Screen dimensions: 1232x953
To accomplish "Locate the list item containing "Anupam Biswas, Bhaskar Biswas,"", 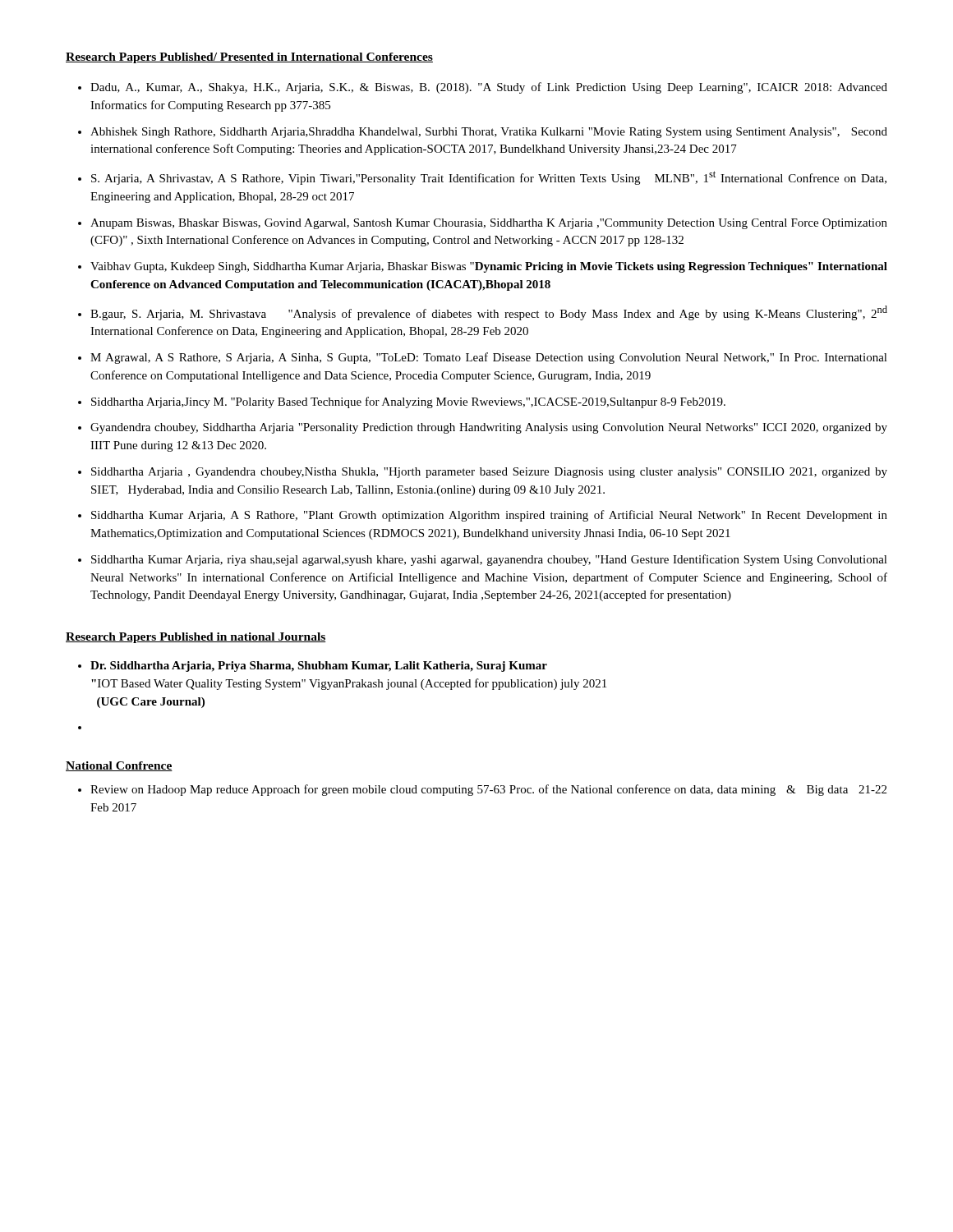I will point(489,231).
